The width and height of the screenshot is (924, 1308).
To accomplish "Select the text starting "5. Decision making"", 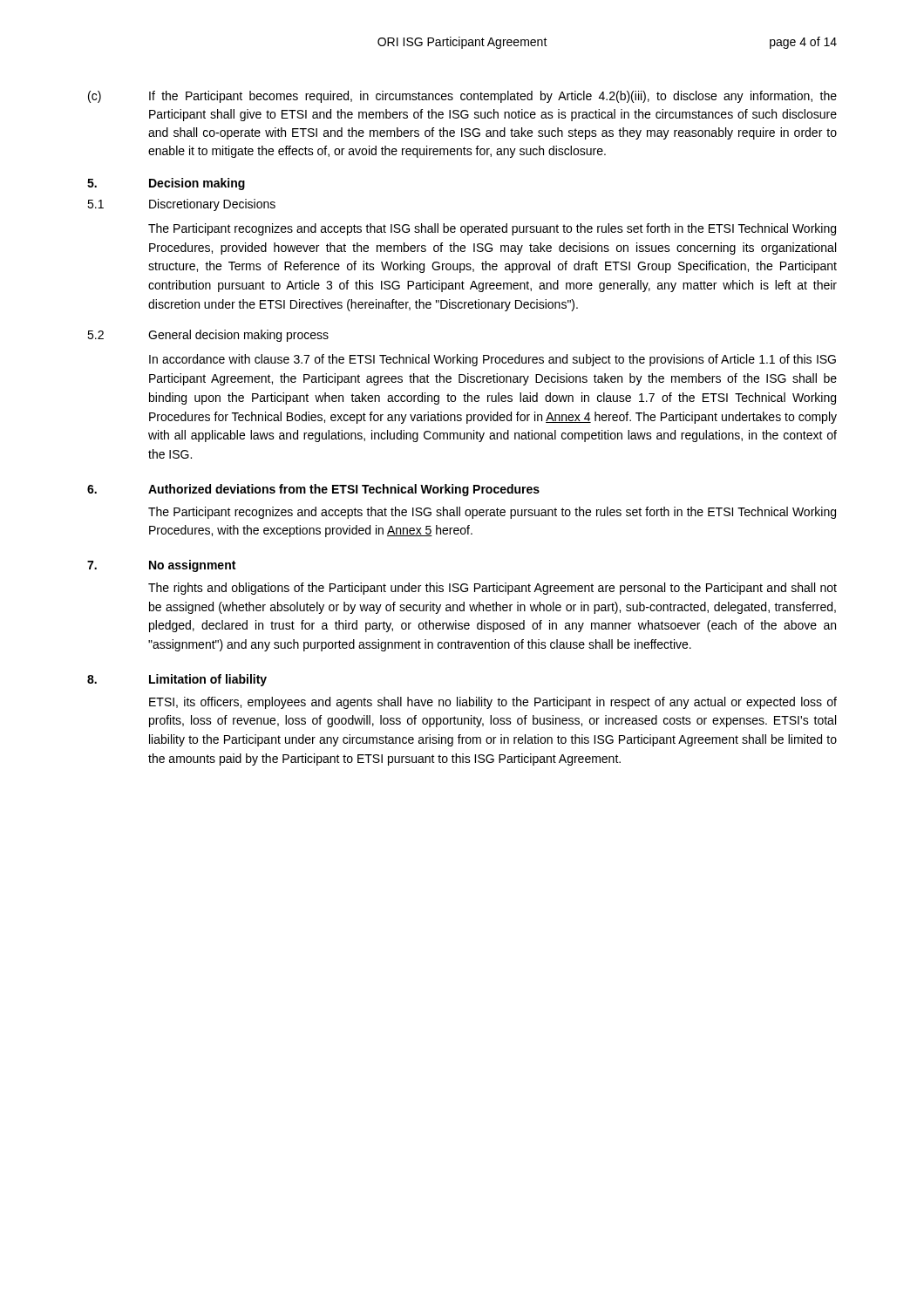I will click(166, 183).
